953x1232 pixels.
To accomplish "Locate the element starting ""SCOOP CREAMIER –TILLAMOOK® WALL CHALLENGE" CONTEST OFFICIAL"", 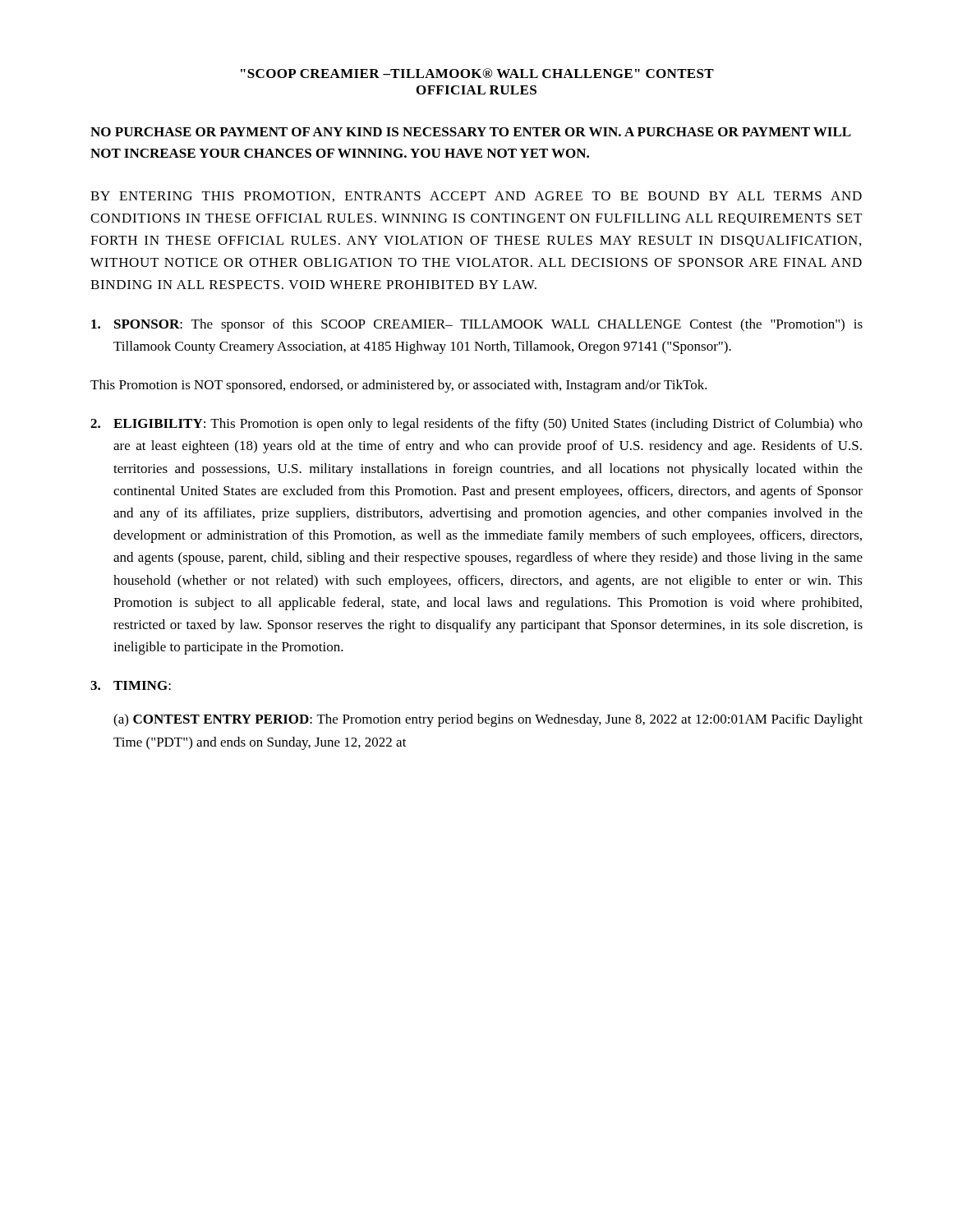I will 476,82.
